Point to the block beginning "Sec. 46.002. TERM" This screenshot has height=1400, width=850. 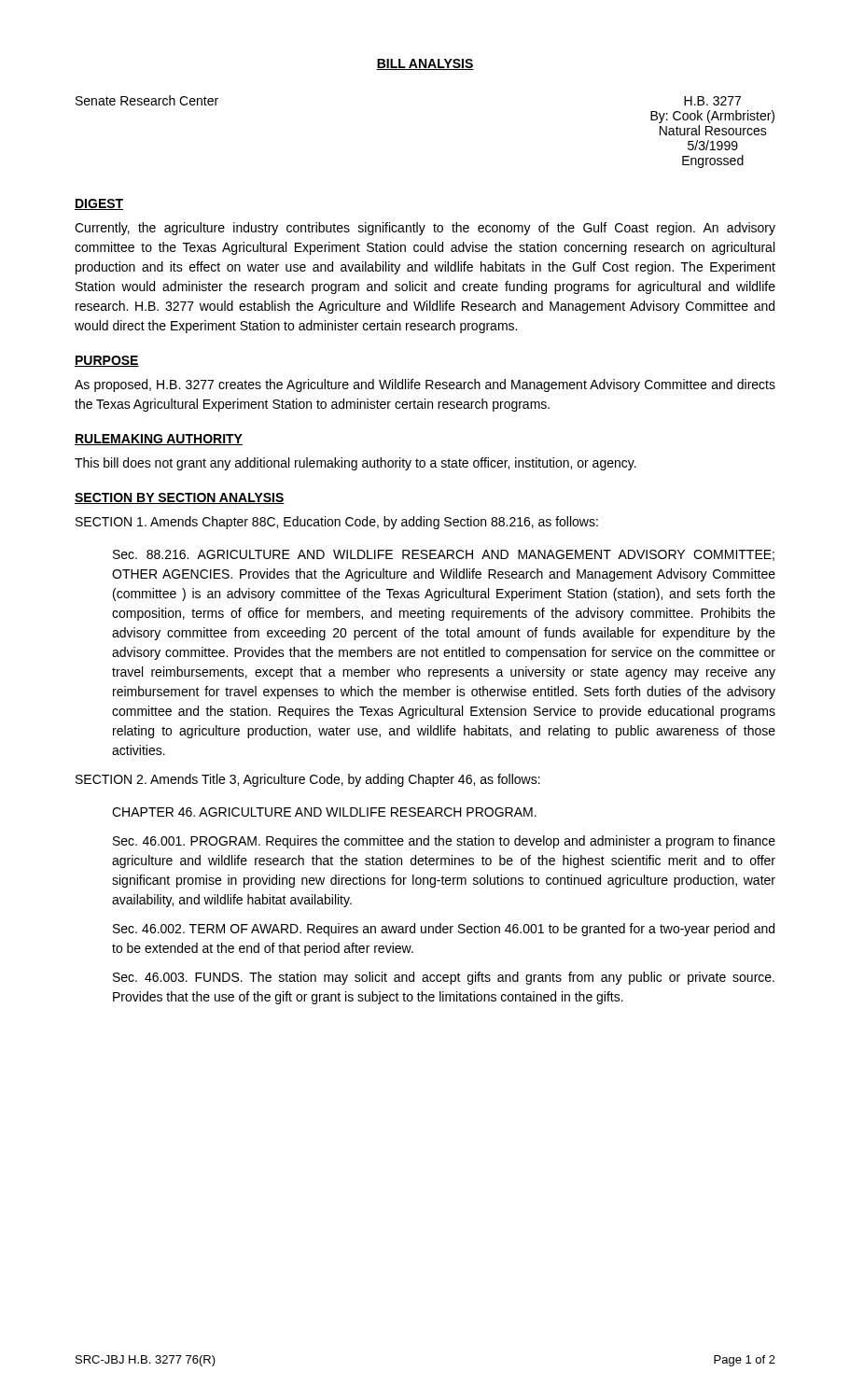pos(444,938)
